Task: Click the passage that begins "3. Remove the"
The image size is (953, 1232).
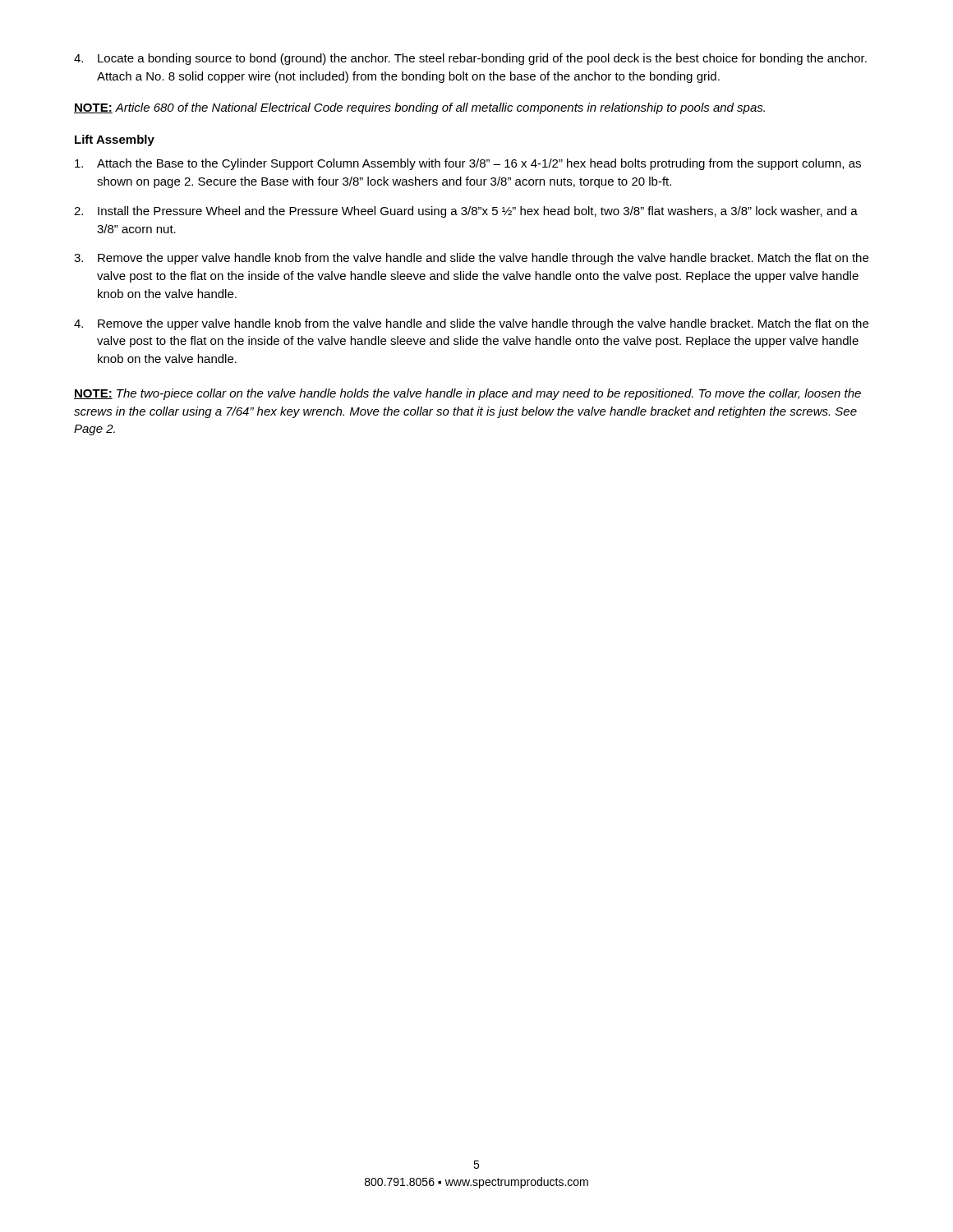Action: pos(476,276)
